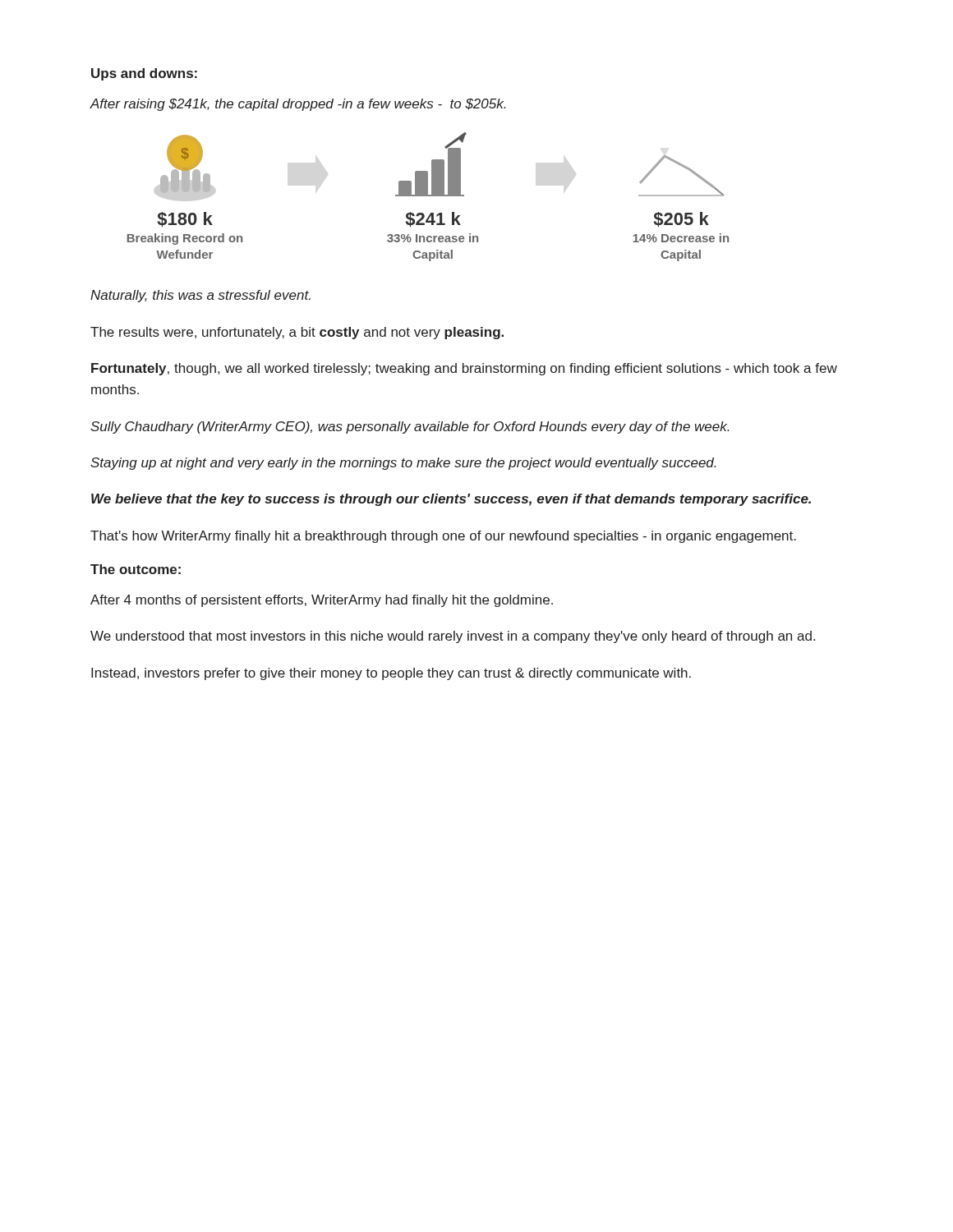Point to the text starting "After 4 months of persistent efforts,"

coord(322,600)
